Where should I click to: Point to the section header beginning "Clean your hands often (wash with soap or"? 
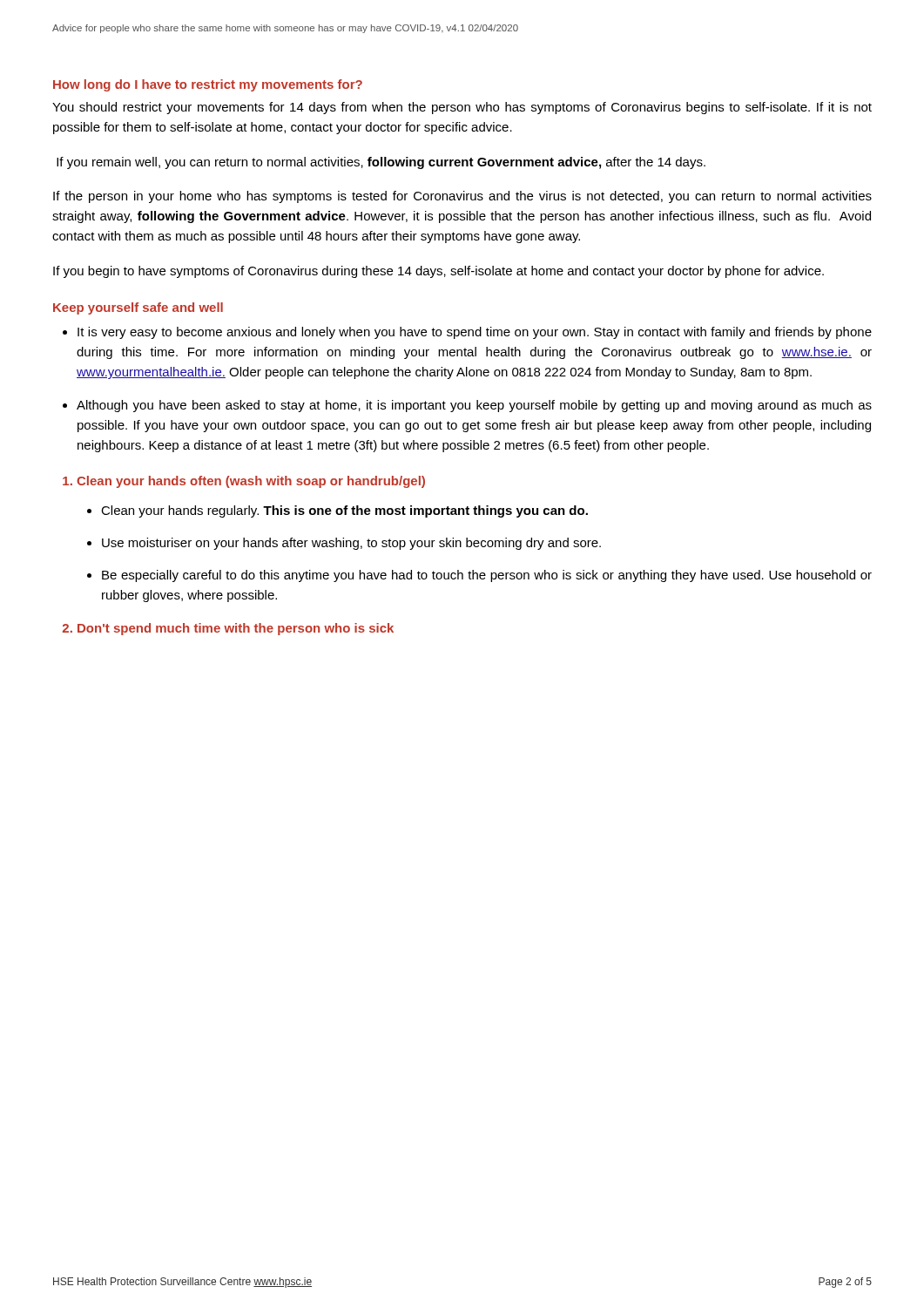[x=474, y=539]
